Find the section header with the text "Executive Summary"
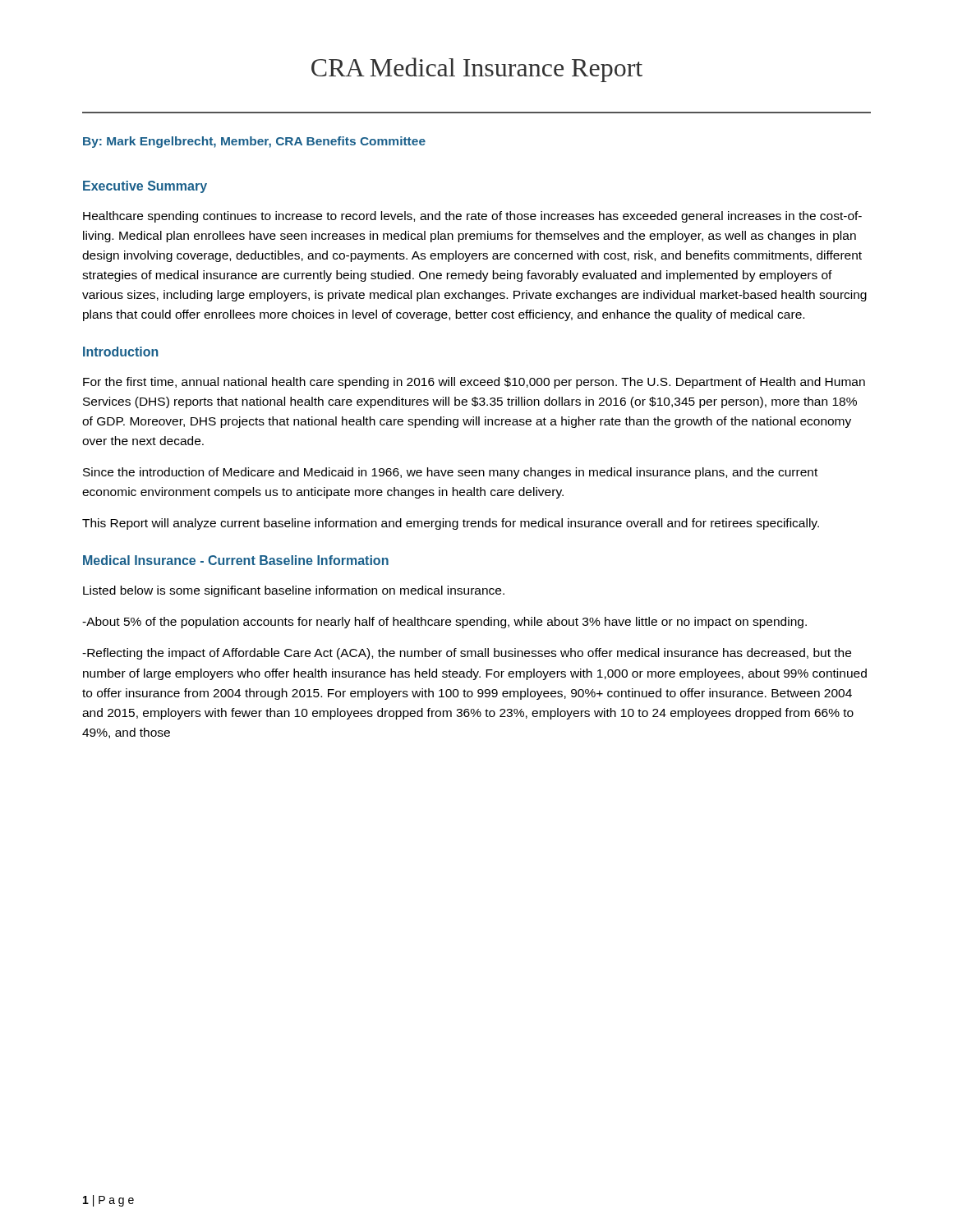The width and height of the screenshot is (953, 1232). (x=145, y=186)
